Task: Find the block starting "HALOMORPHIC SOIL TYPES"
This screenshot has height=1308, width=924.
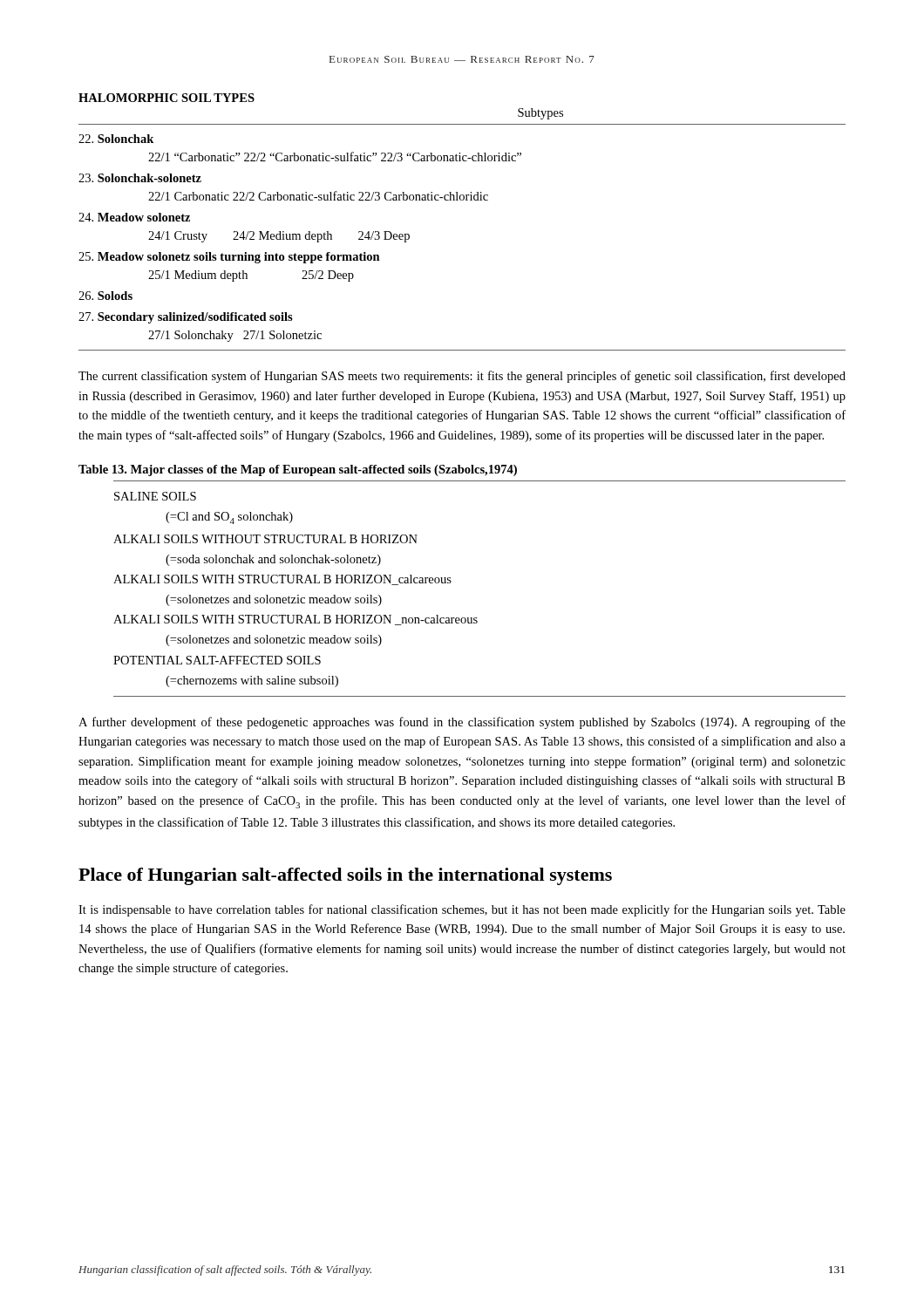Action: tap(166, 98)
